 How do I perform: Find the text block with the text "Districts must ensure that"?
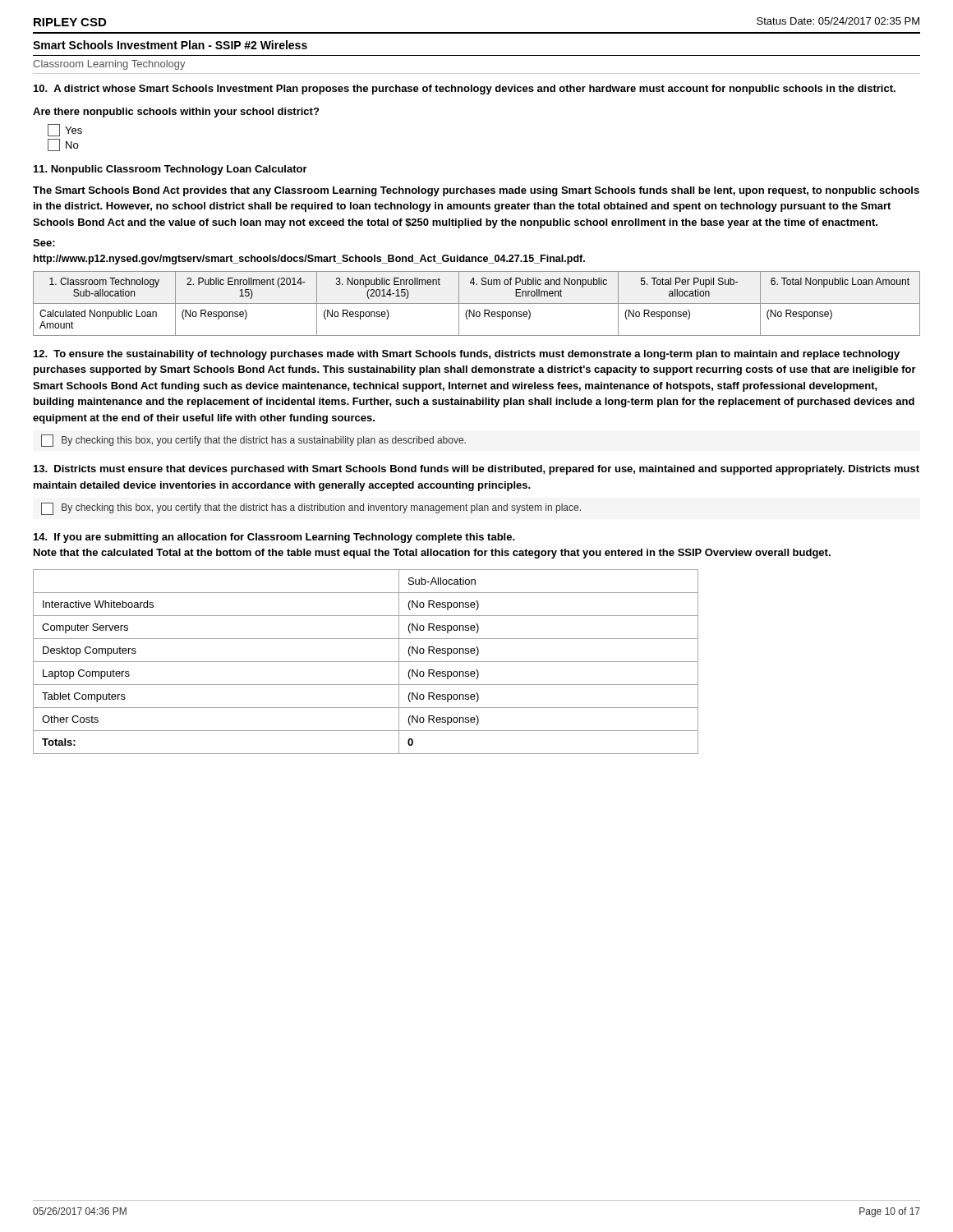tap(476, 477)
